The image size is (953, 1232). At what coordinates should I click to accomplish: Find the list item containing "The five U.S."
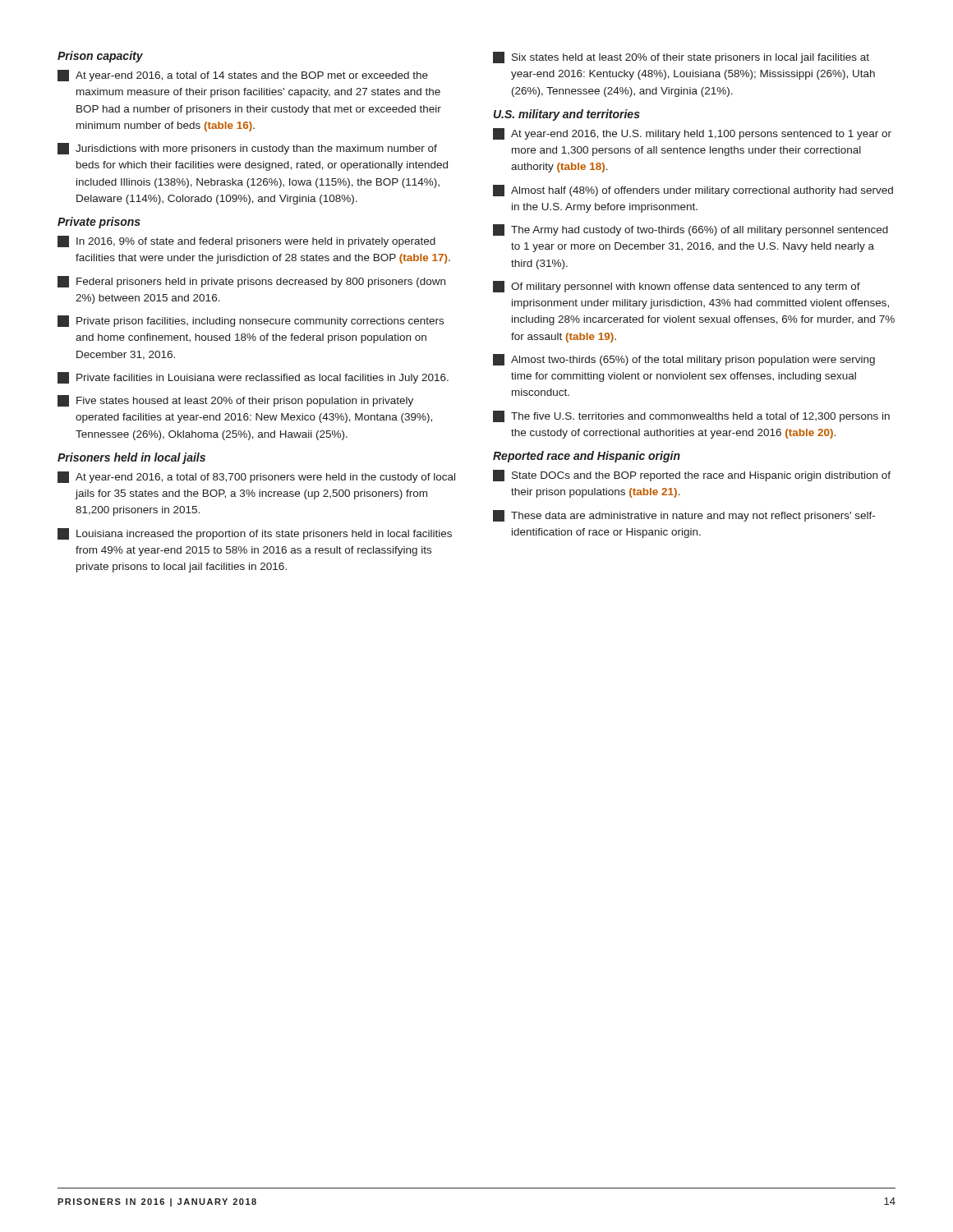pyautogui.click(x=694, y=424)
